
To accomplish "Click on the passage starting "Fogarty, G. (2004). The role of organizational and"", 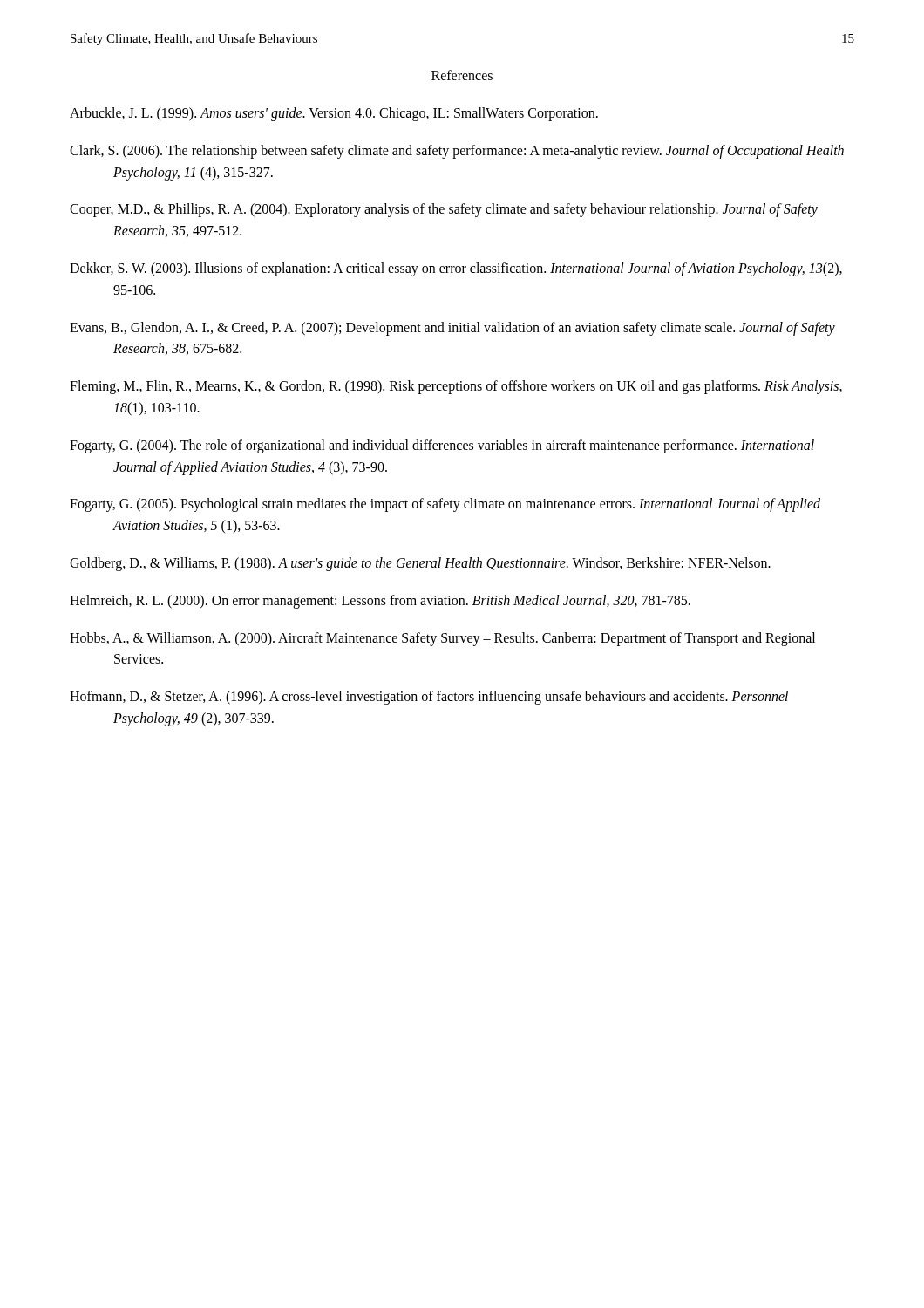I will point(442,456).
